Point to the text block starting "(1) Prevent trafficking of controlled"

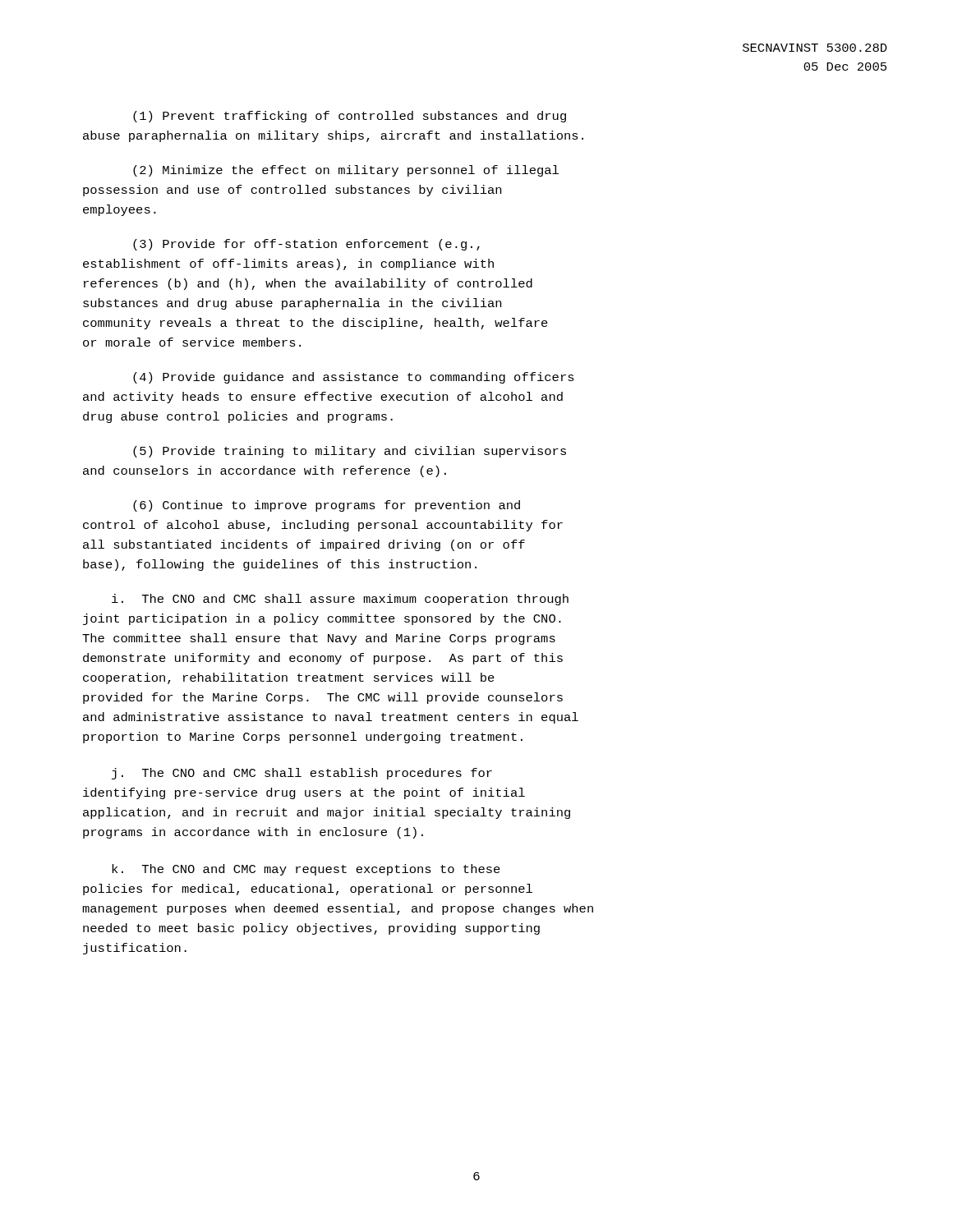(x=485, y=127)
